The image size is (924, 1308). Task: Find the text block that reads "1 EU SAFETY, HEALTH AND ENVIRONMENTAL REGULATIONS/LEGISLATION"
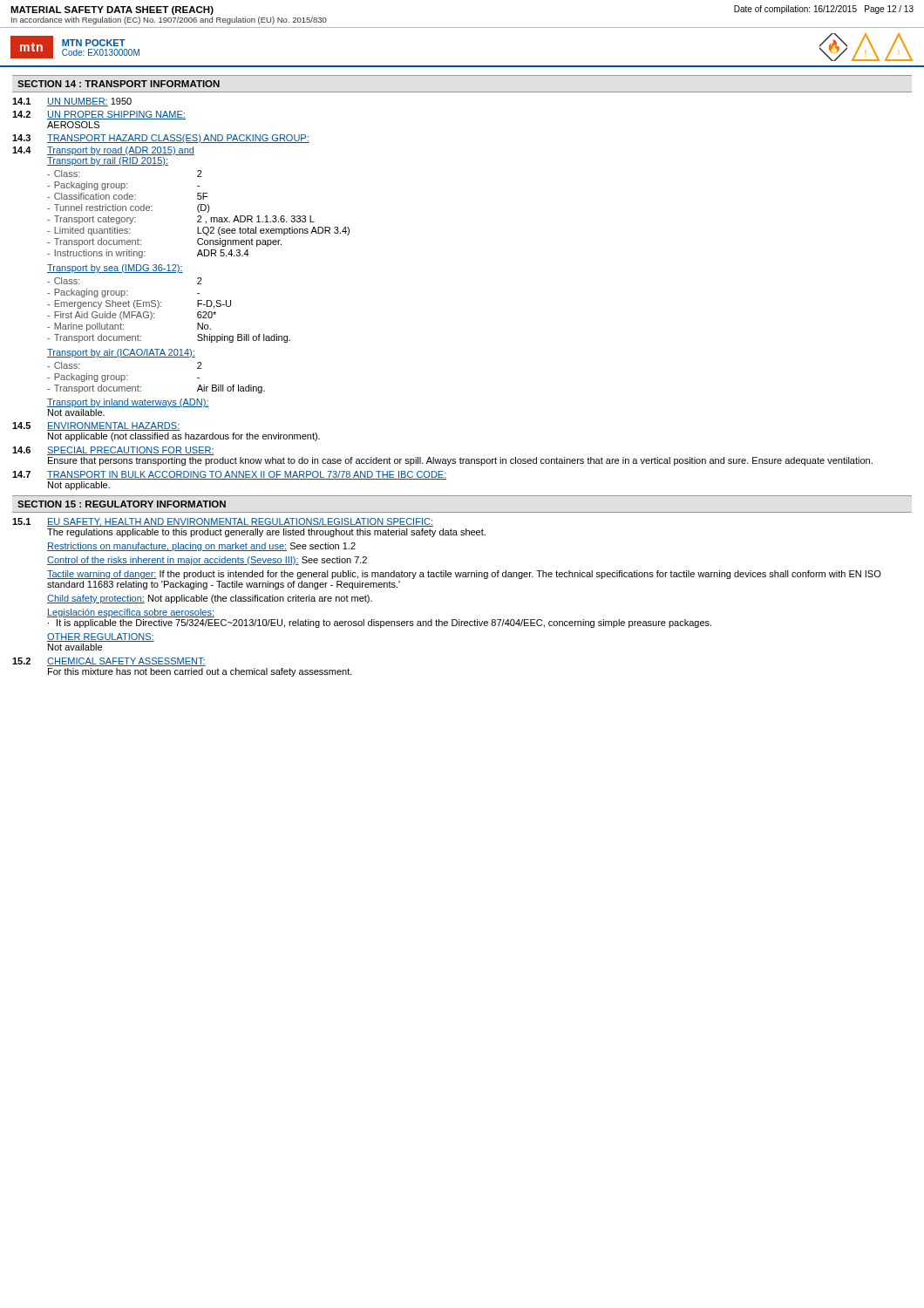click(249, 527)
